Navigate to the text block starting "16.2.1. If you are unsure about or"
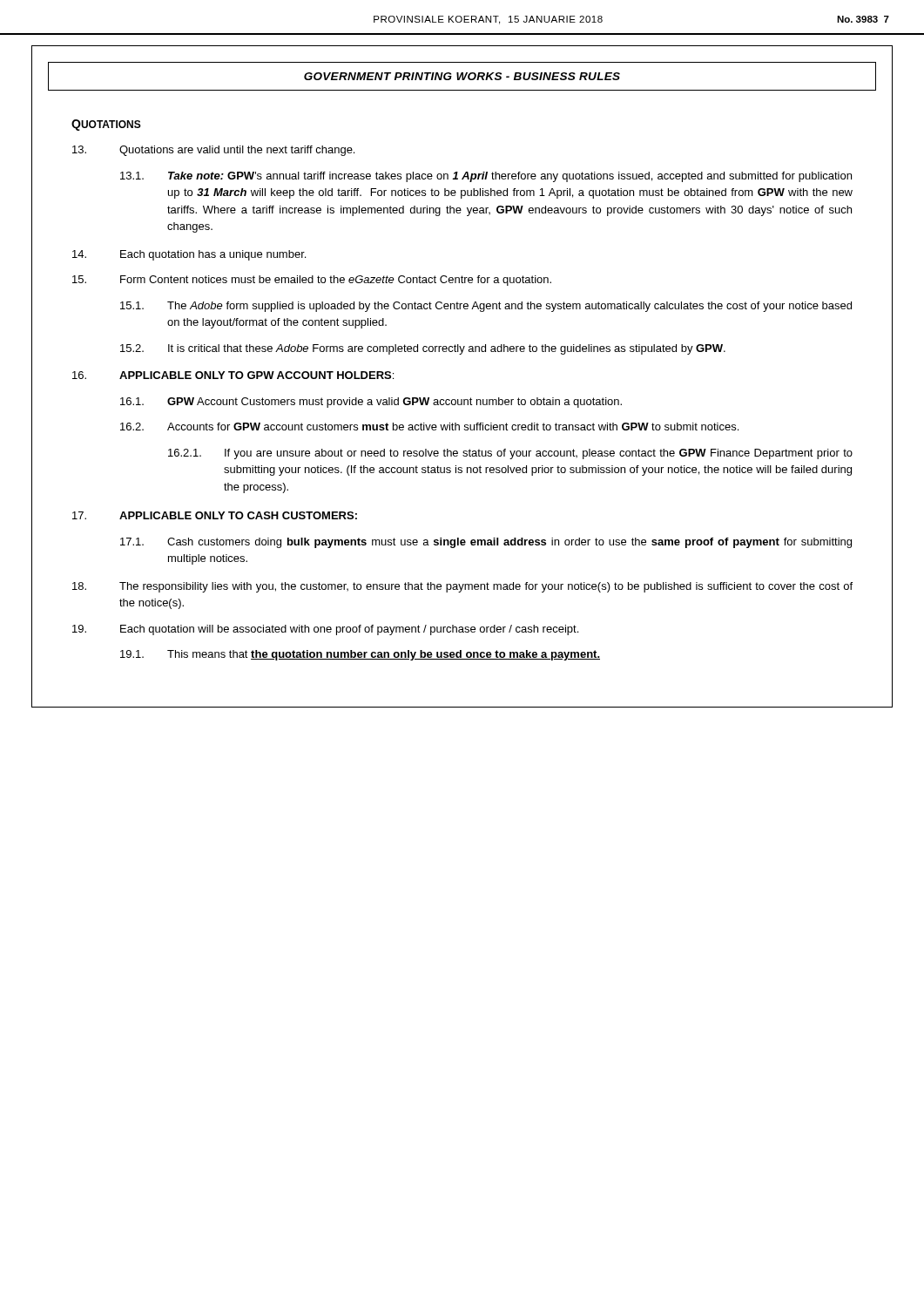 pos(510,469)
